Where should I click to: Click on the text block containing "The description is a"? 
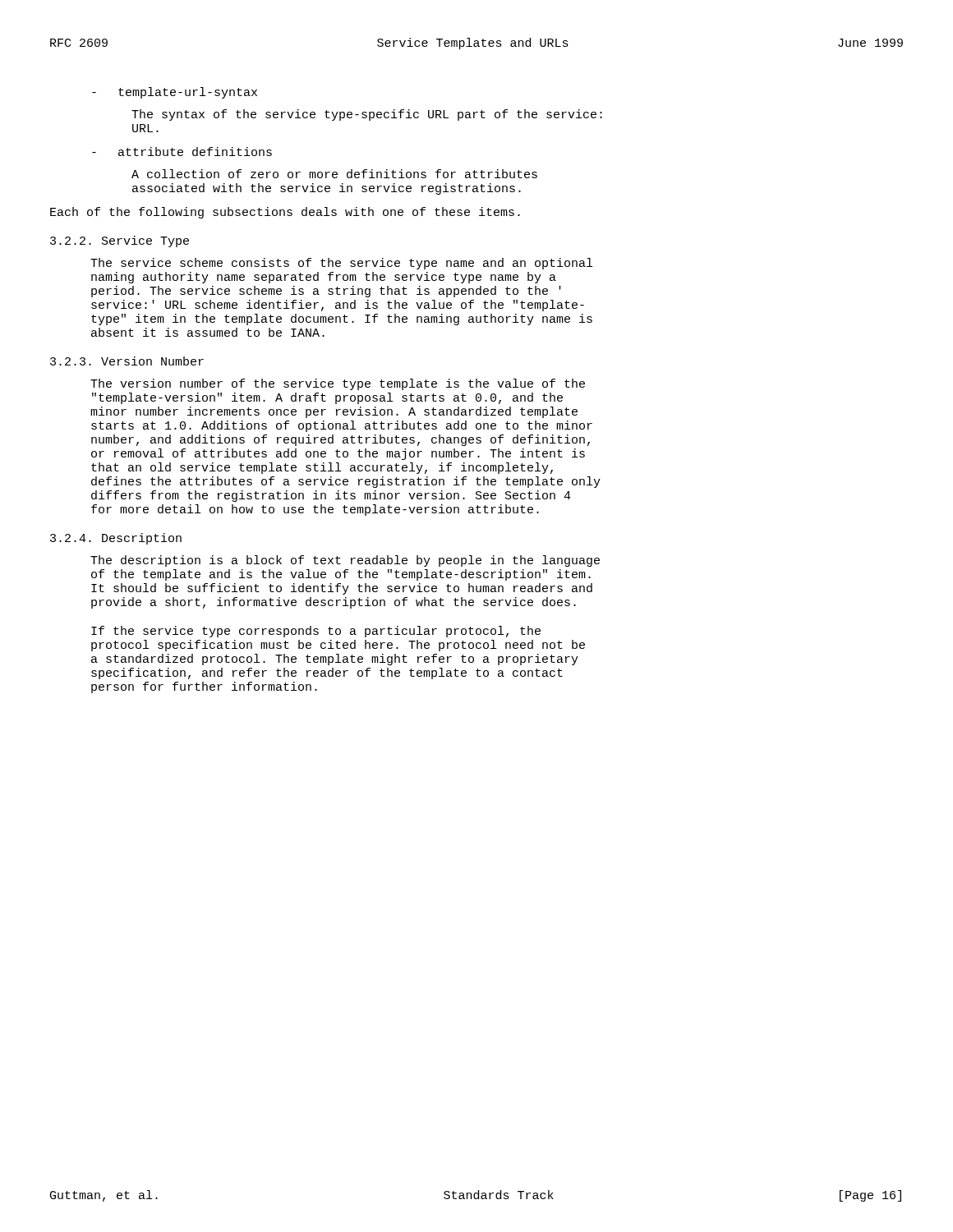(346, 582)
